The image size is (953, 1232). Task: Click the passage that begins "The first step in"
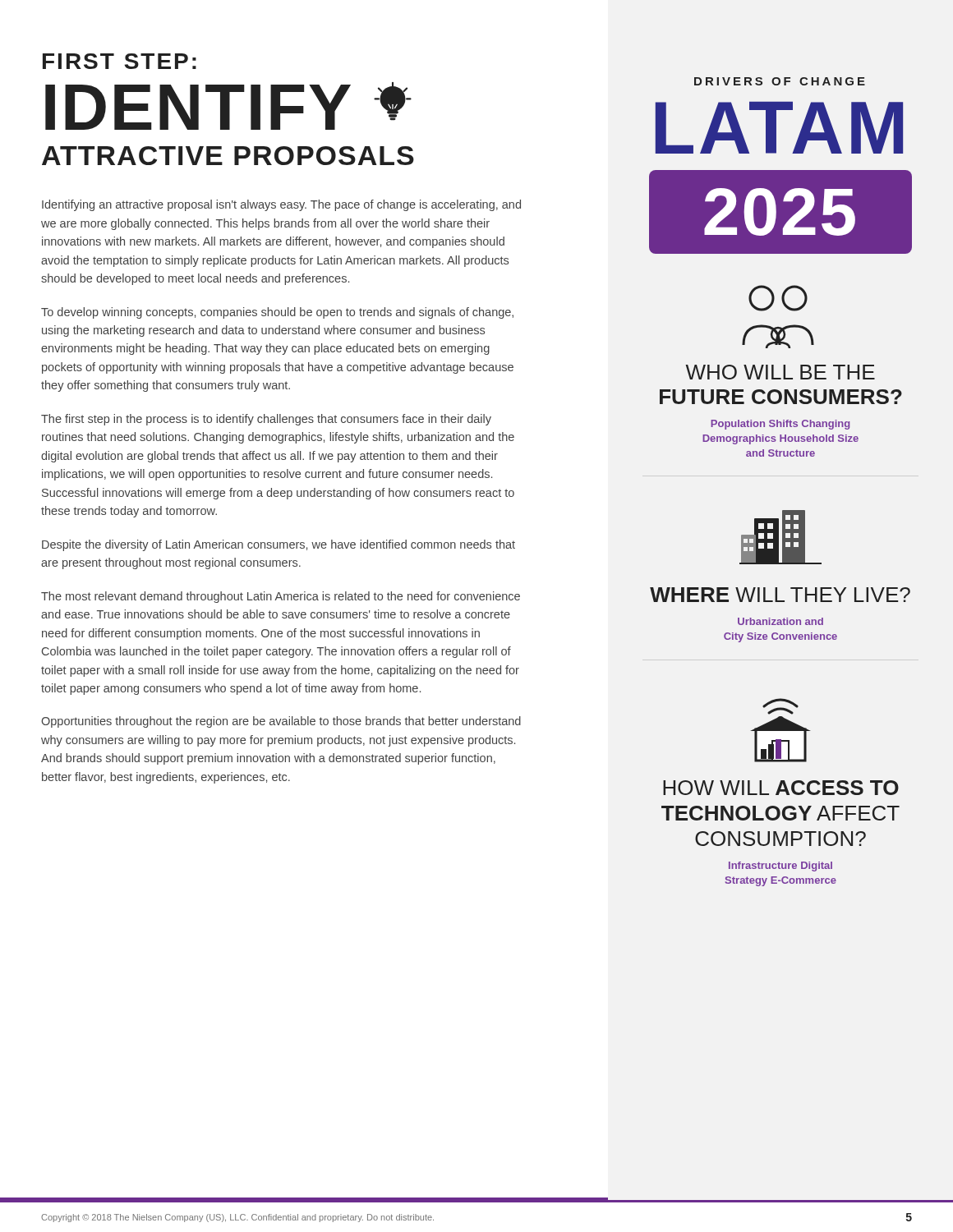pos(278,465)
